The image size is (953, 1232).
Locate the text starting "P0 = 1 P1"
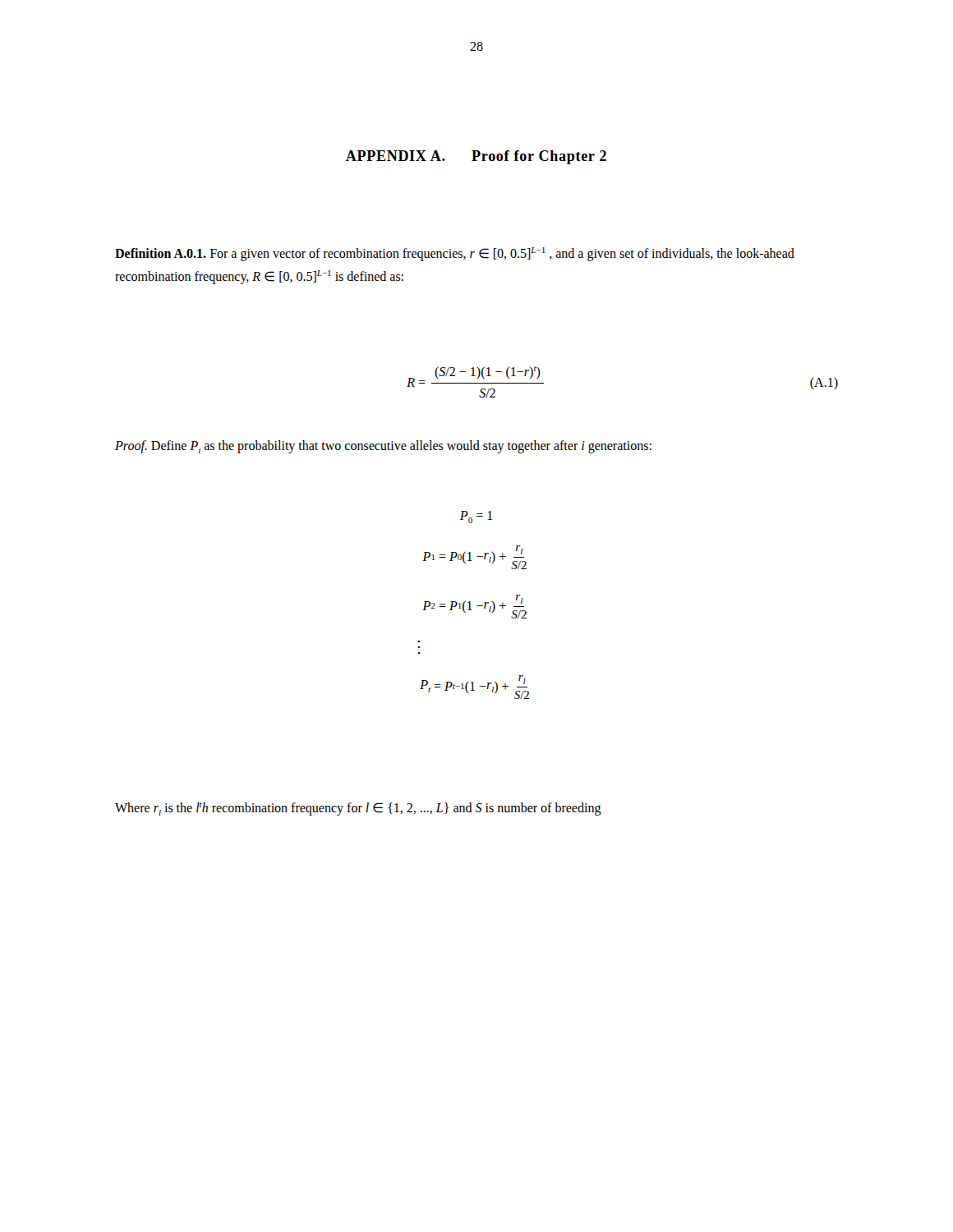pyautogui.click(x=472, y=606)
